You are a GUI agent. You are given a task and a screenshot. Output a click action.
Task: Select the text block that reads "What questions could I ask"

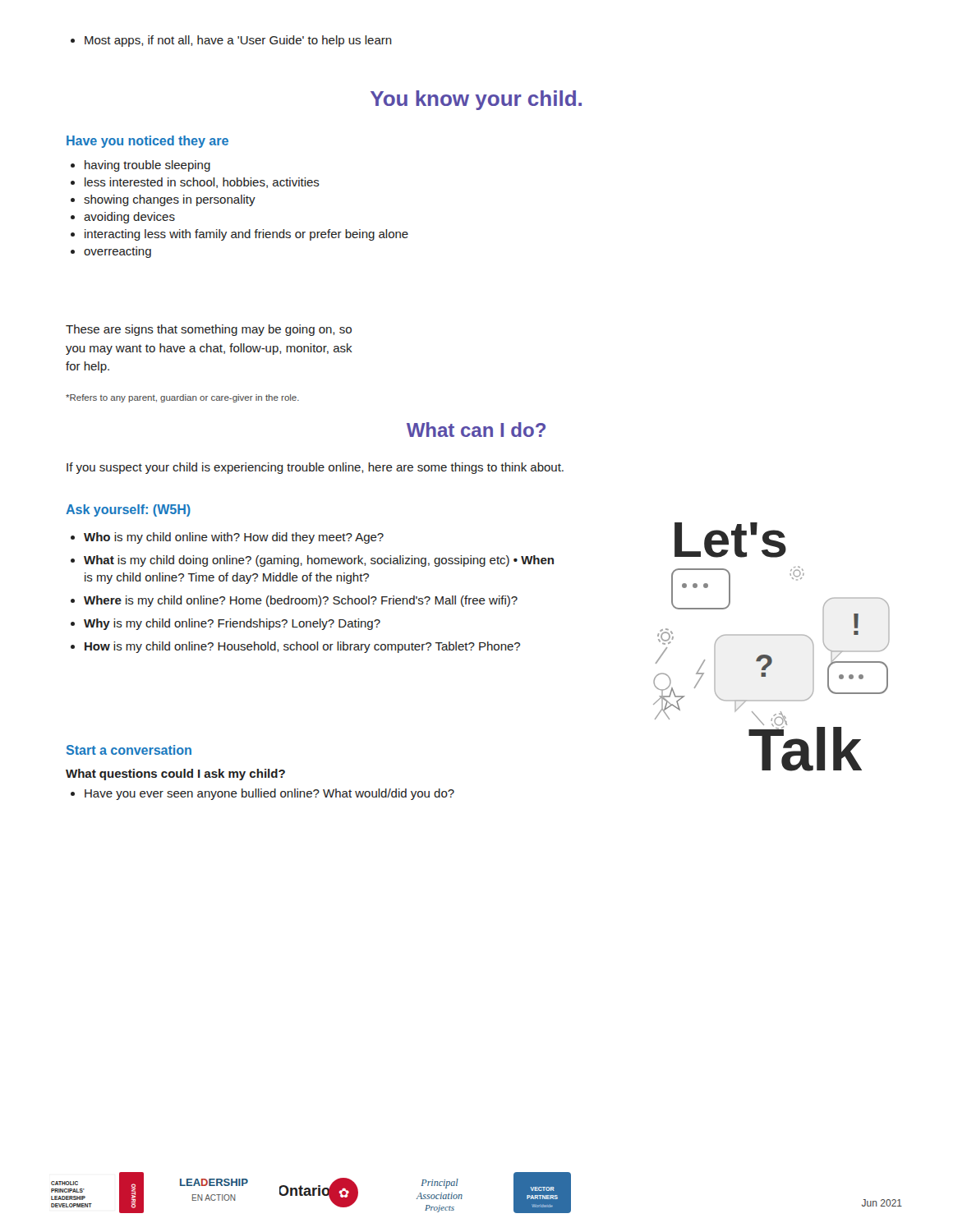pyautogui.click(x=176, y=773)
